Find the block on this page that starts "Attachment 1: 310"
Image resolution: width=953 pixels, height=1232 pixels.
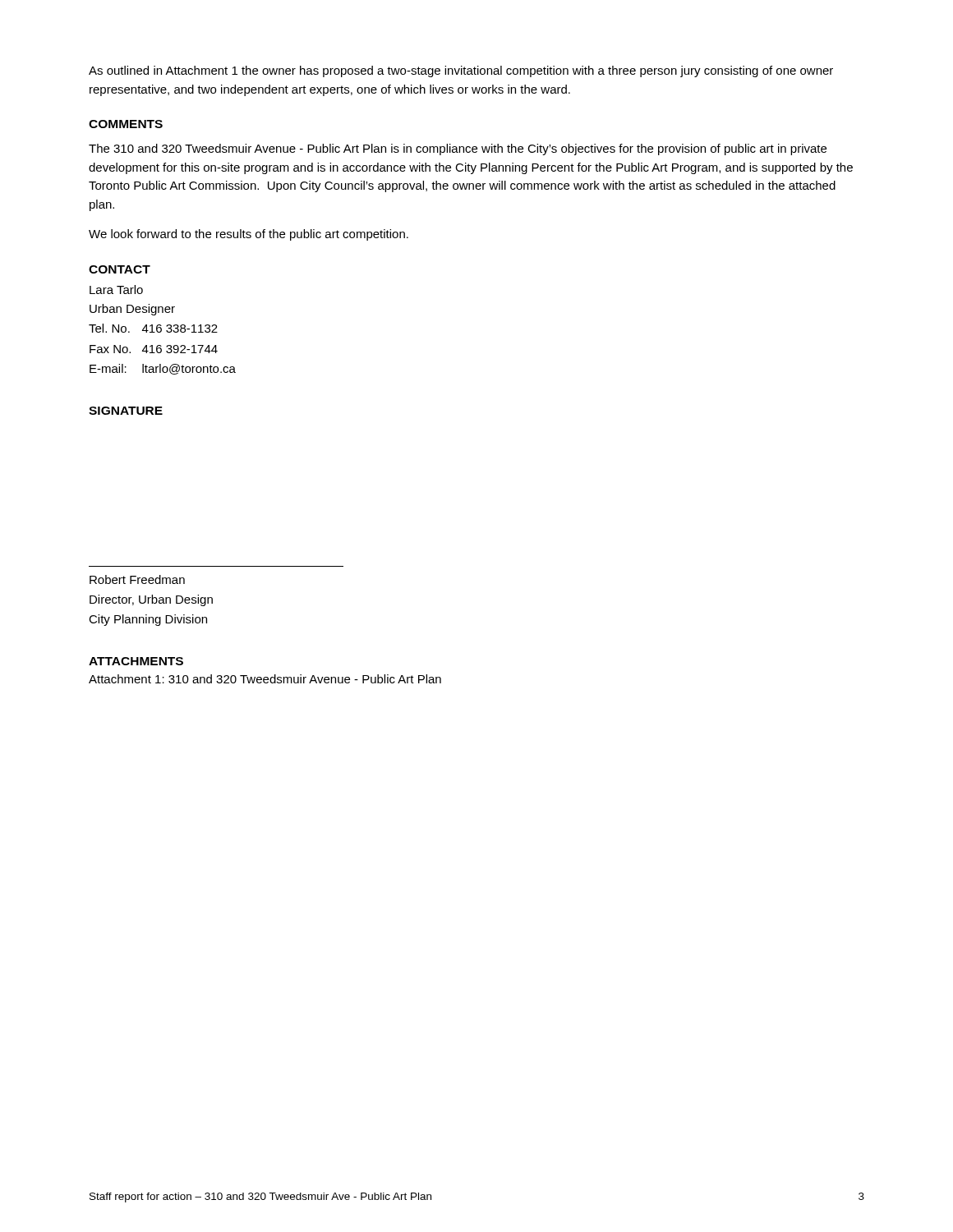click(265, 679)
